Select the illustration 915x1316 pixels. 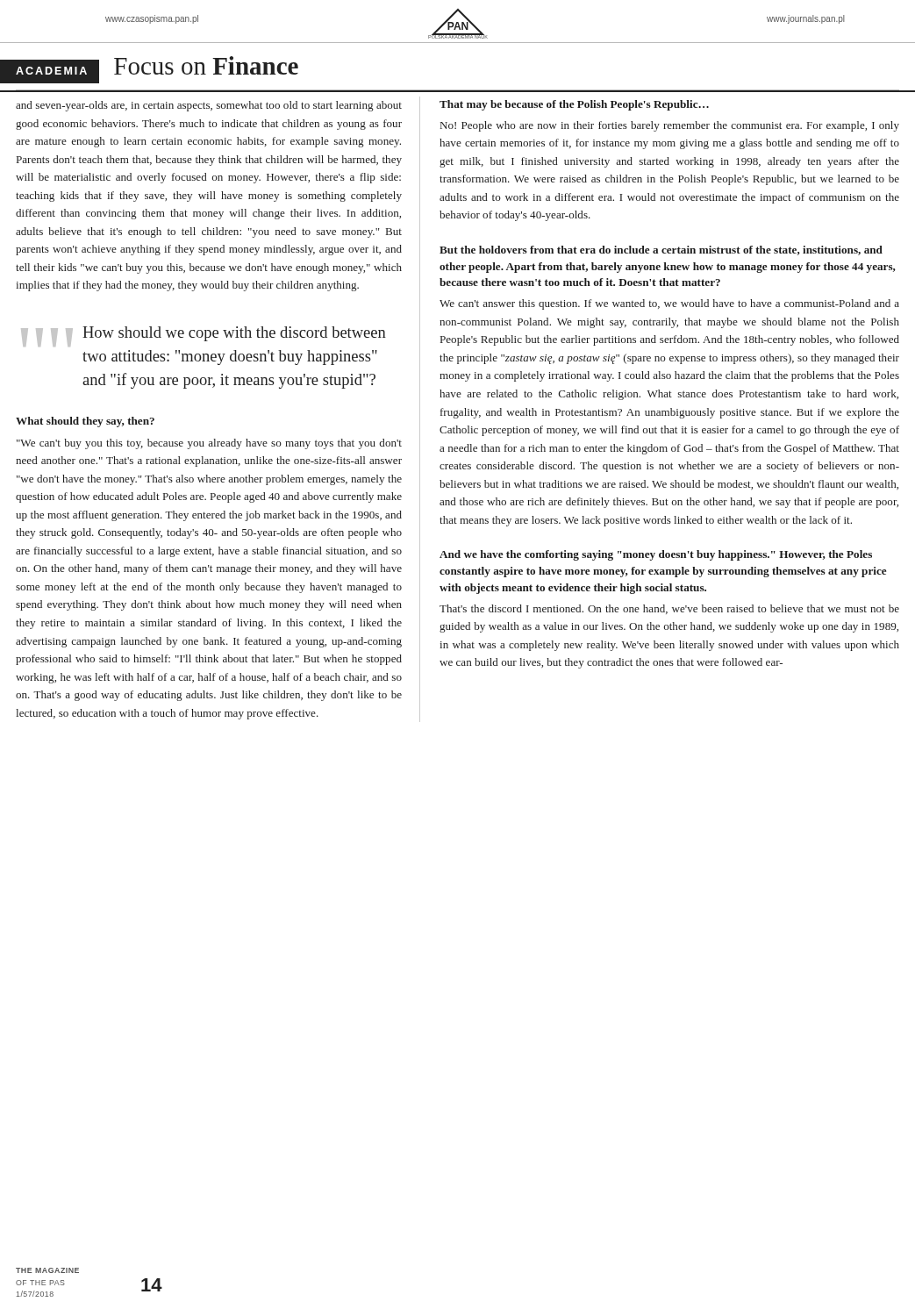point(209,355)
